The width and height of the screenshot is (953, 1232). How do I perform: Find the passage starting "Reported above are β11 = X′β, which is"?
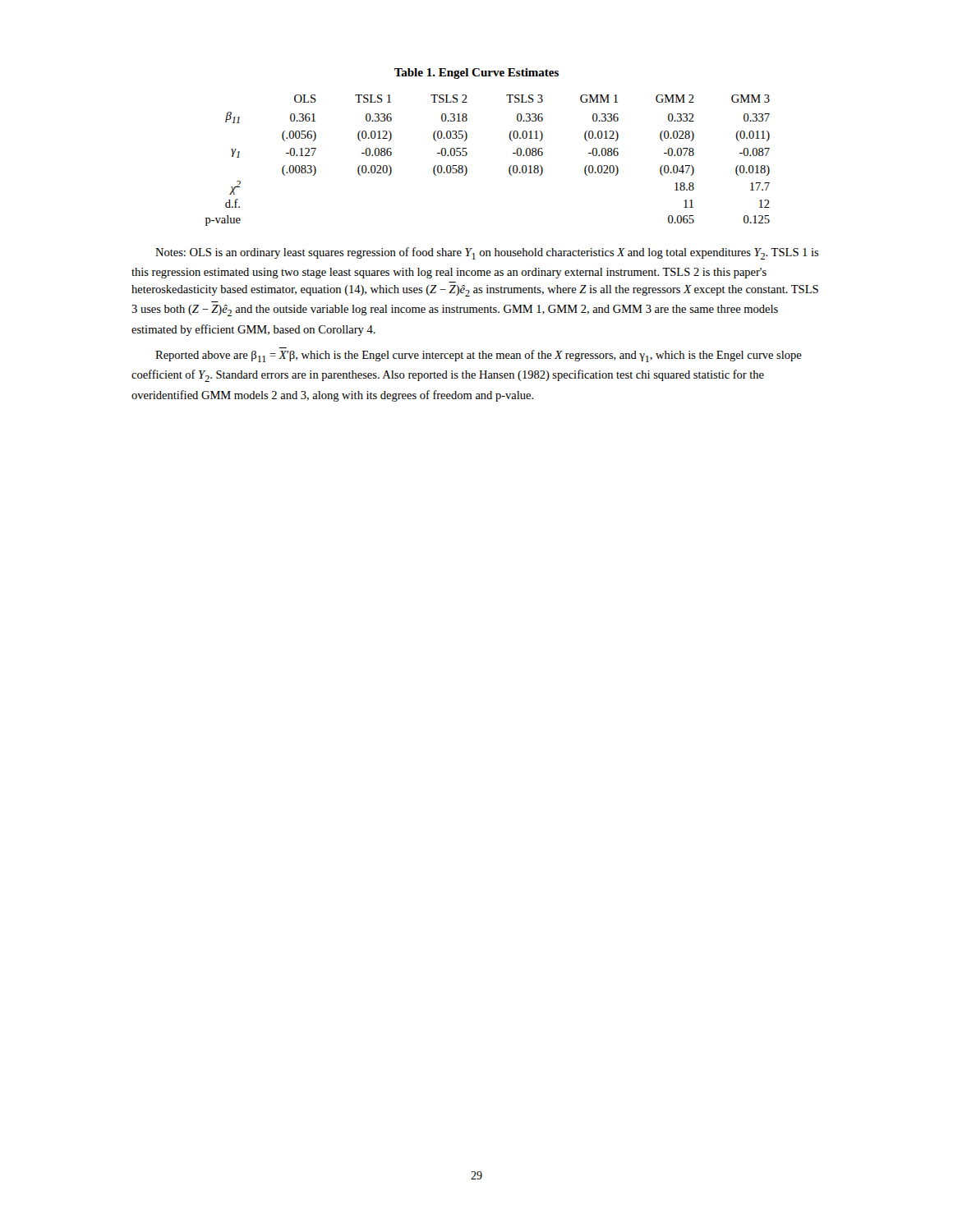pos(466,375)
